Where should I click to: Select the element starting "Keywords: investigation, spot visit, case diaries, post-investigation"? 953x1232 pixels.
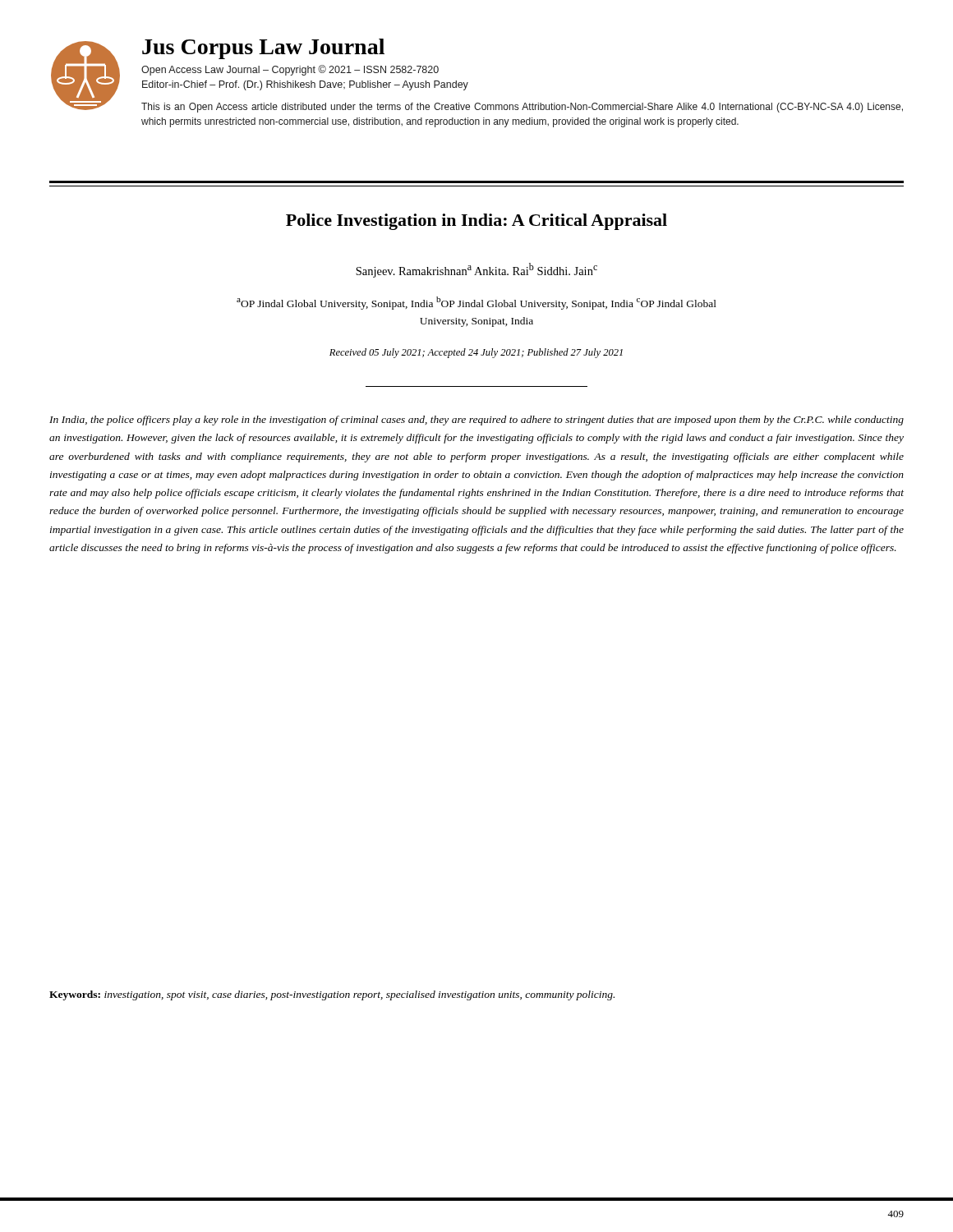pyautogui.click(x=333, y=994)
